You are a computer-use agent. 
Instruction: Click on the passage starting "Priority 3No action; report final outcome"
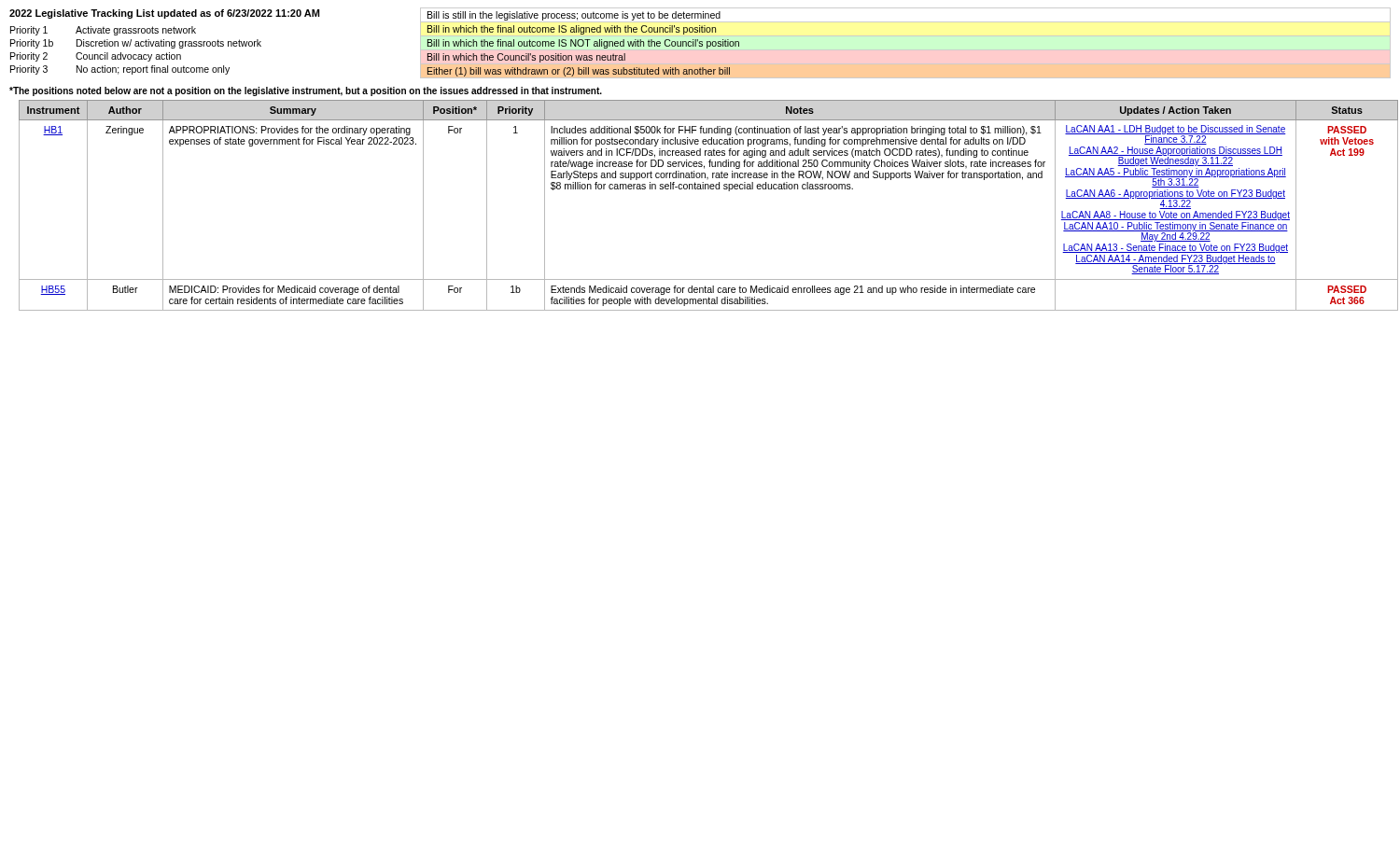coord(120,69)
